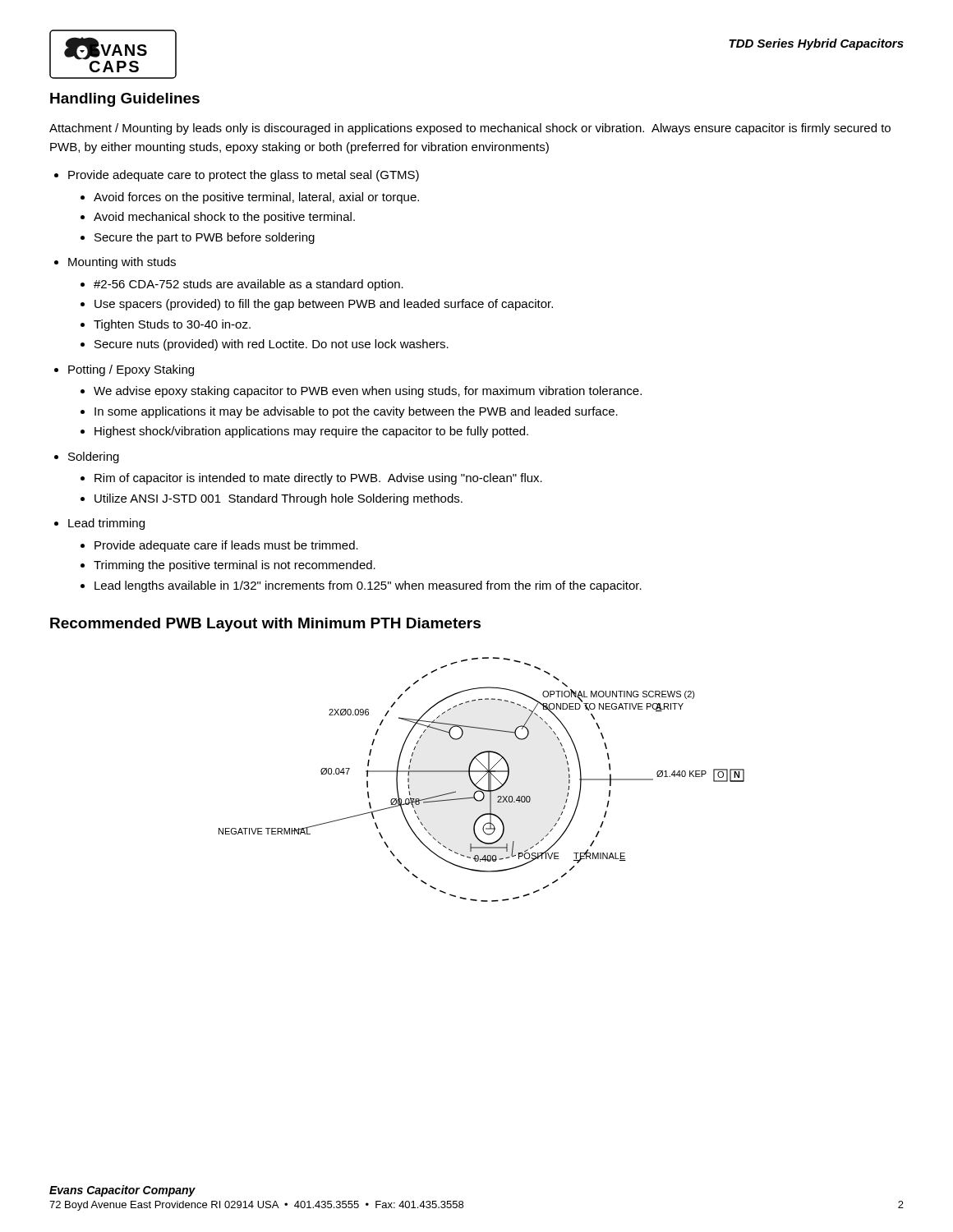Find the block on this page that starts "Use spacers (provided) to fill"
Image resolution: width=953 pixels, height=1232 pixels.
pos(324,304)
